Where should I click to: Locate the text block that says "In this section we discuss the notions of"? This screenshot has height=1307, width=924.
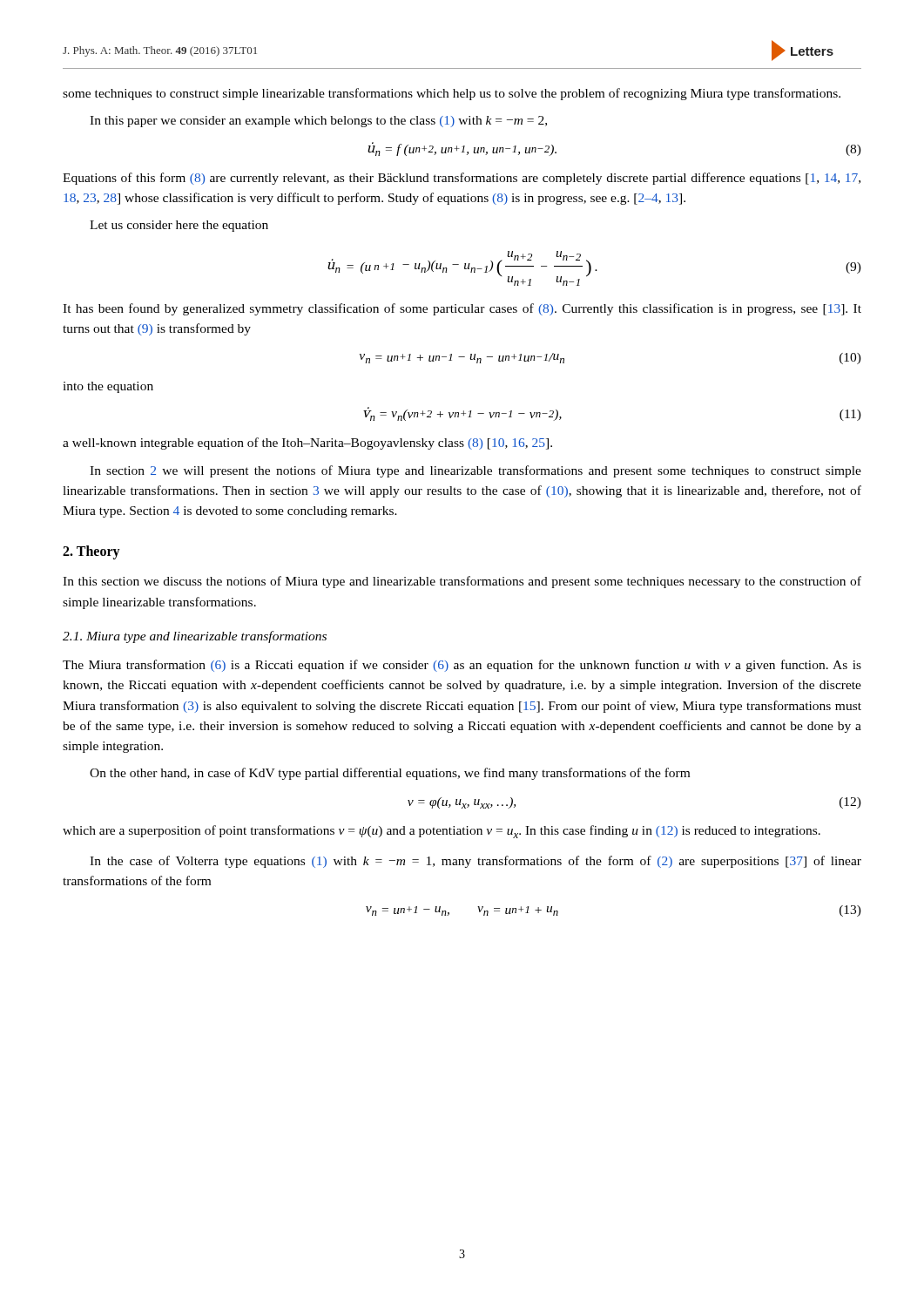(462, 591)
